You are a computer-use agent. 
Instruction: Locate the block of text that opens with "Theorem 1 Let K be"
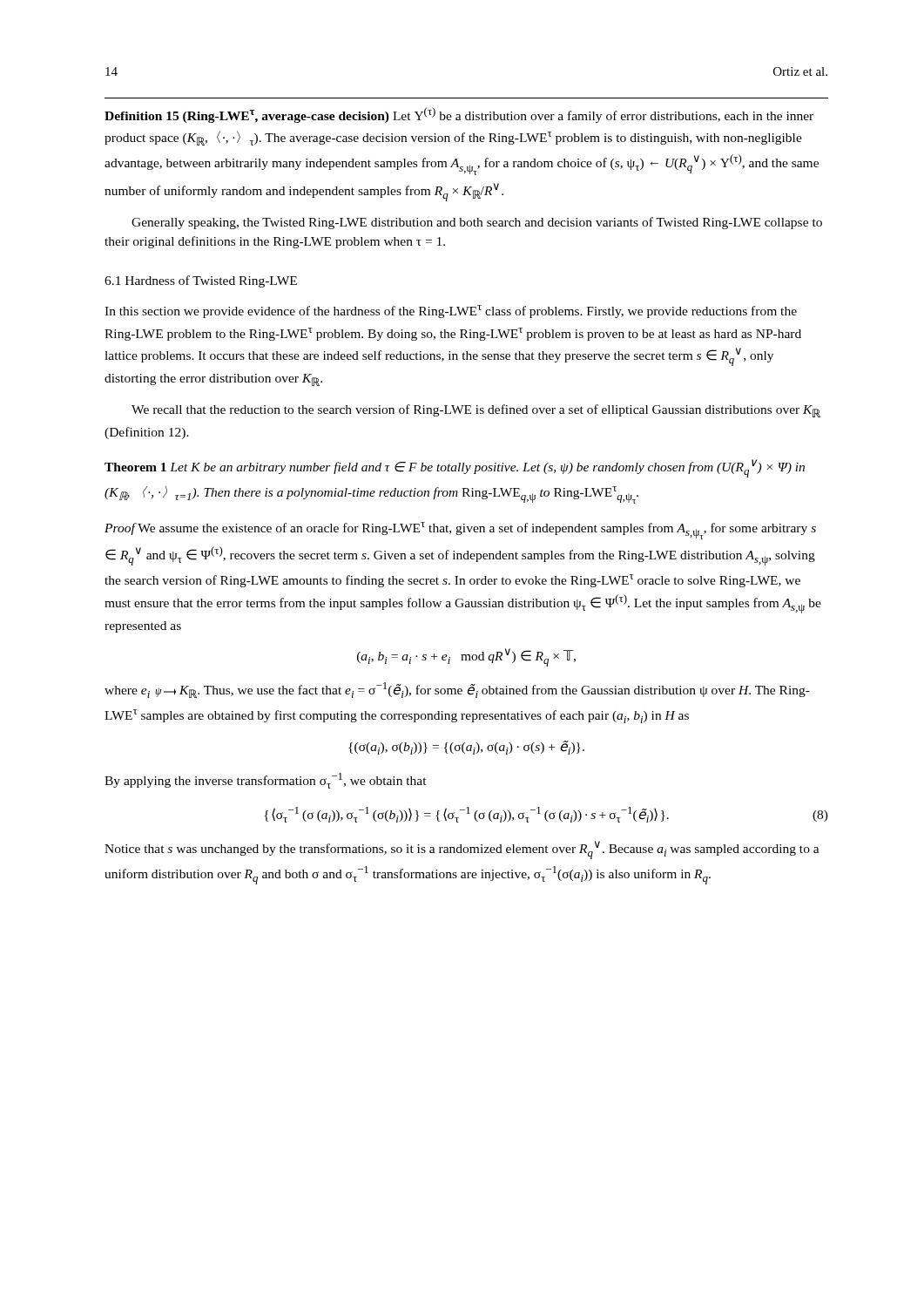tap(466, 481)
